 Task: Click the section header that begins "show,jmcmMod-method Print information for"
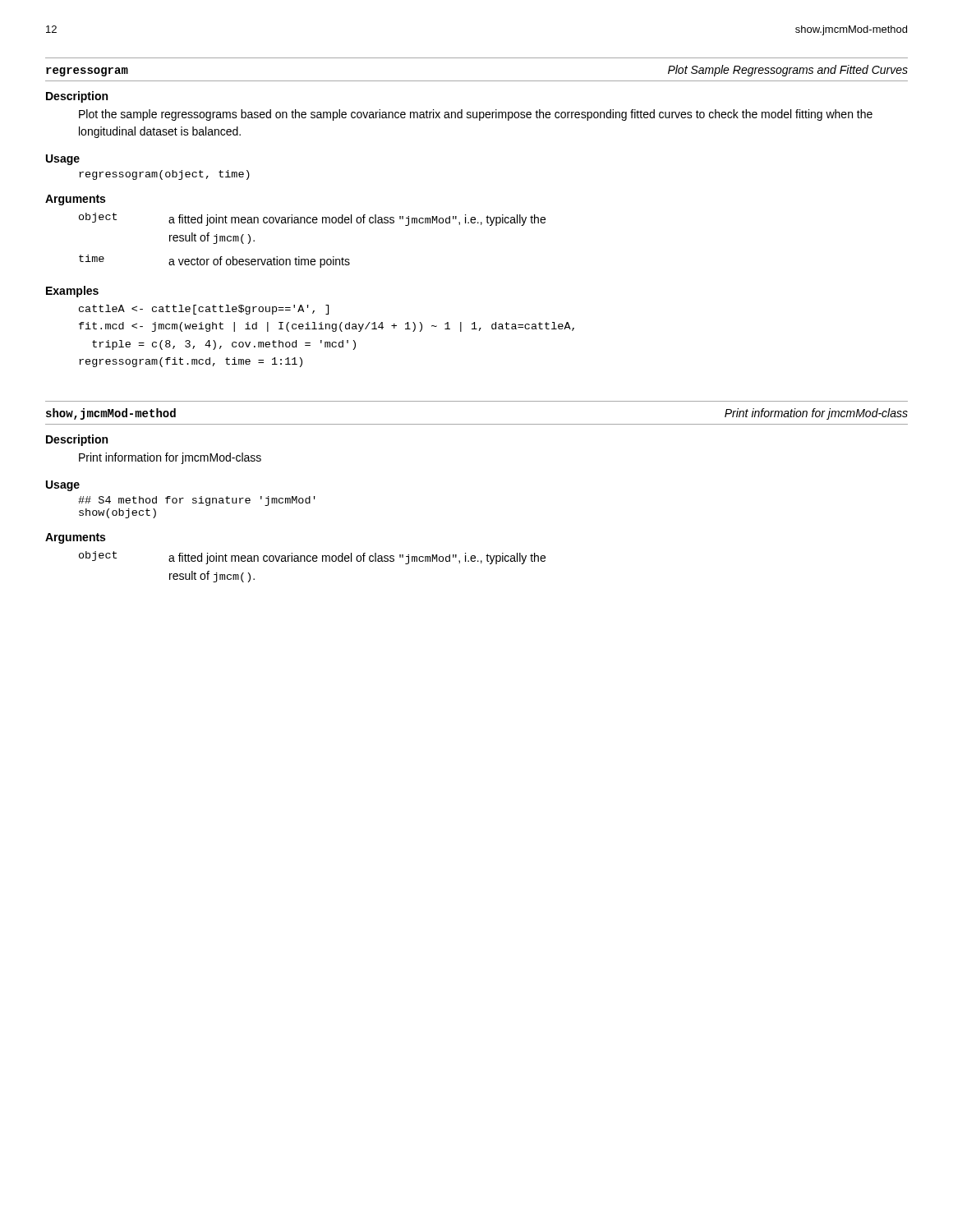[476, 413]
